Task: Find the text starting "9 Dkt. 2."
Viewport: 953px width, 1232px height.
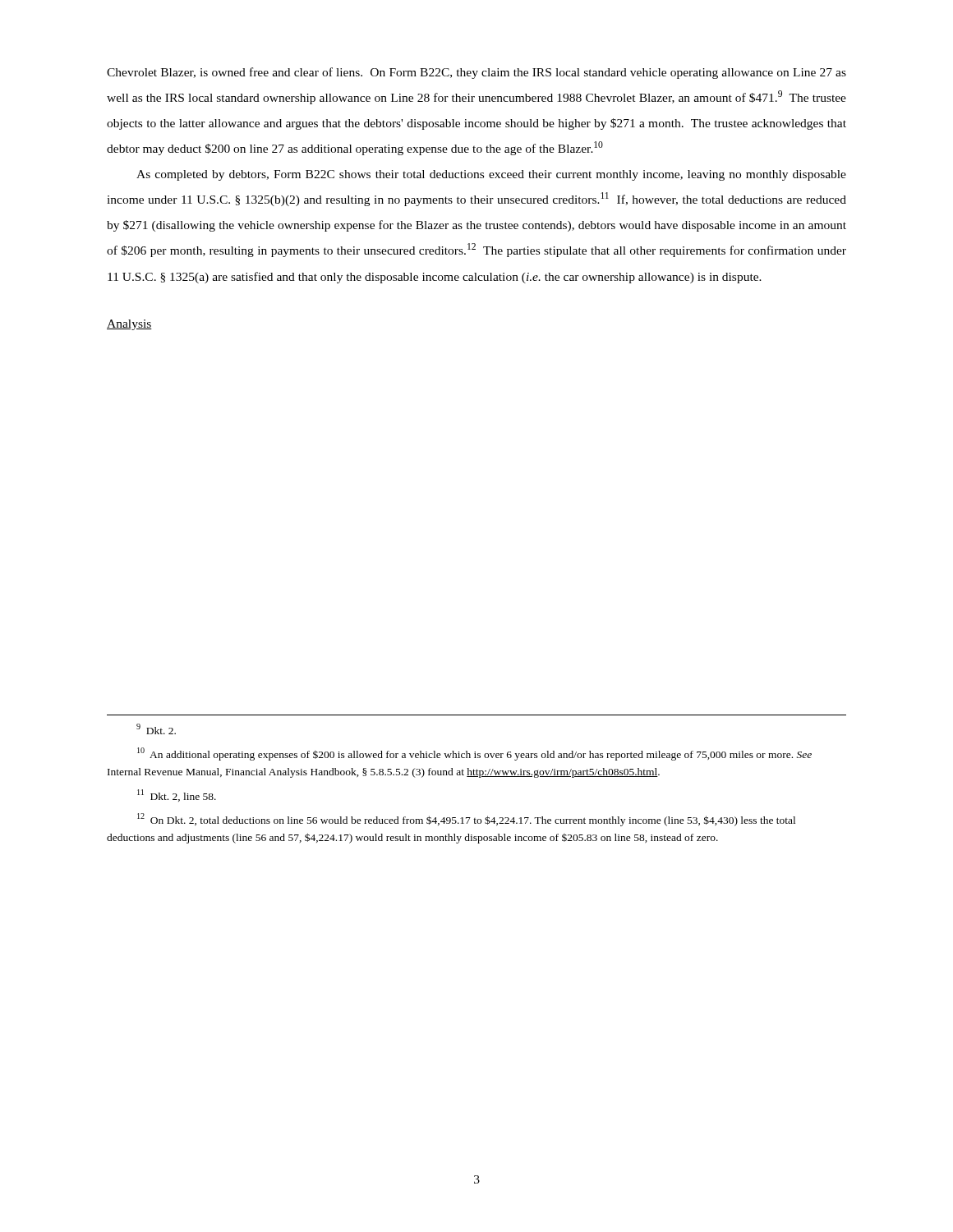Action: 156,729
